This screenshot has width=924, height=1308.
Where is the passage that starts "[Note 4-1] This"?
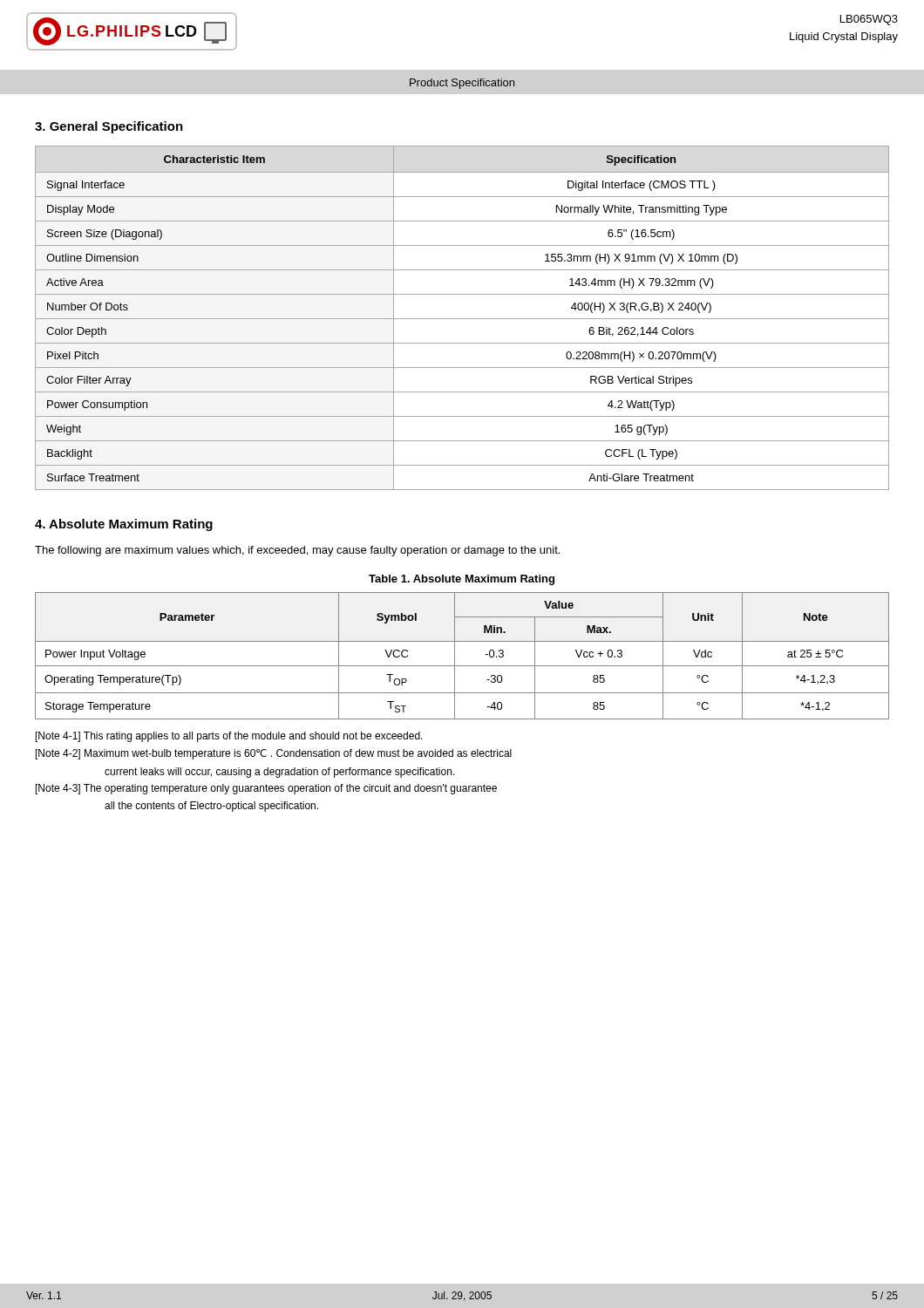click(x=229, y=737)
